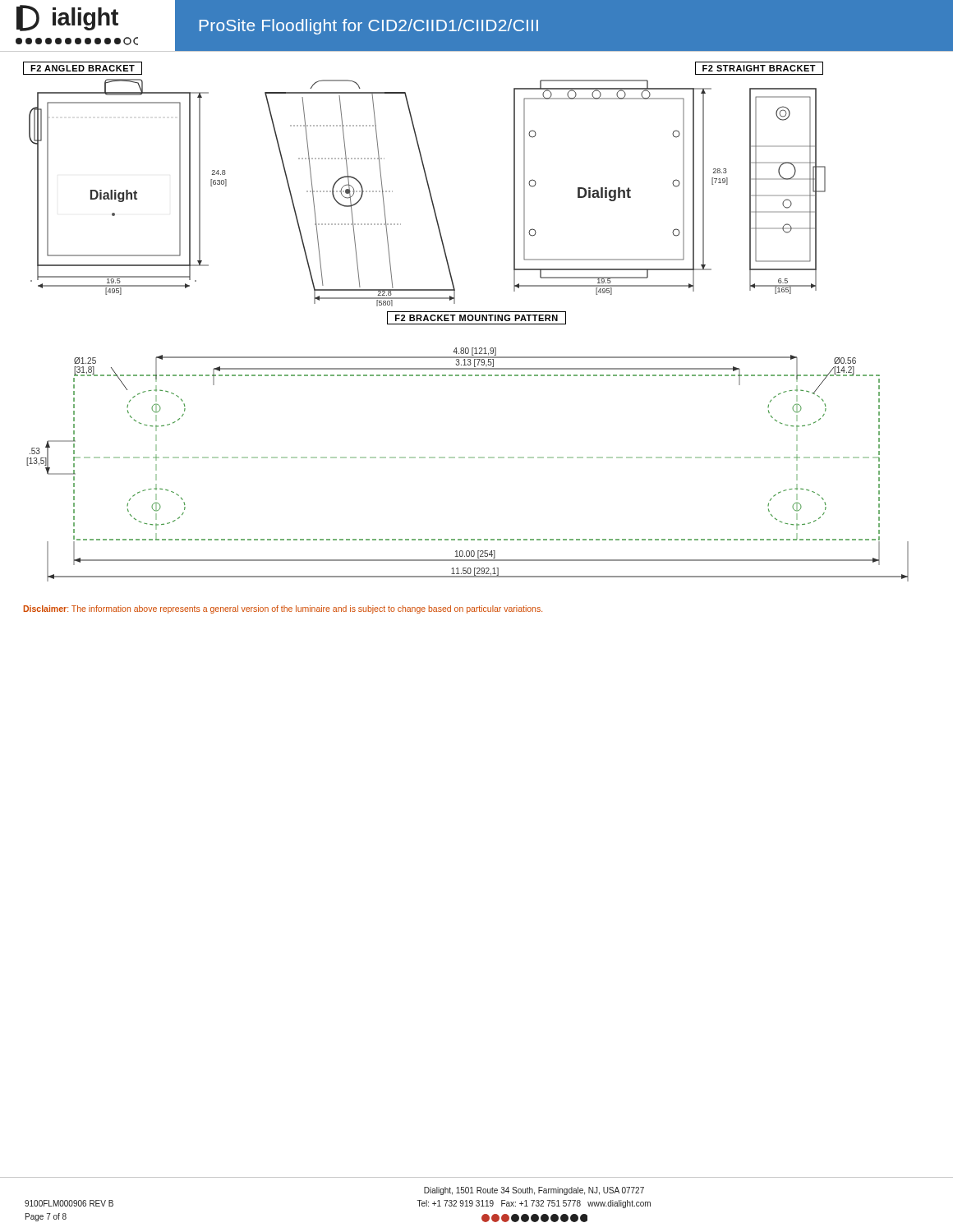
Task: Locate the block starting "Disclaimer: The information above"
Action: coord(283,609)
